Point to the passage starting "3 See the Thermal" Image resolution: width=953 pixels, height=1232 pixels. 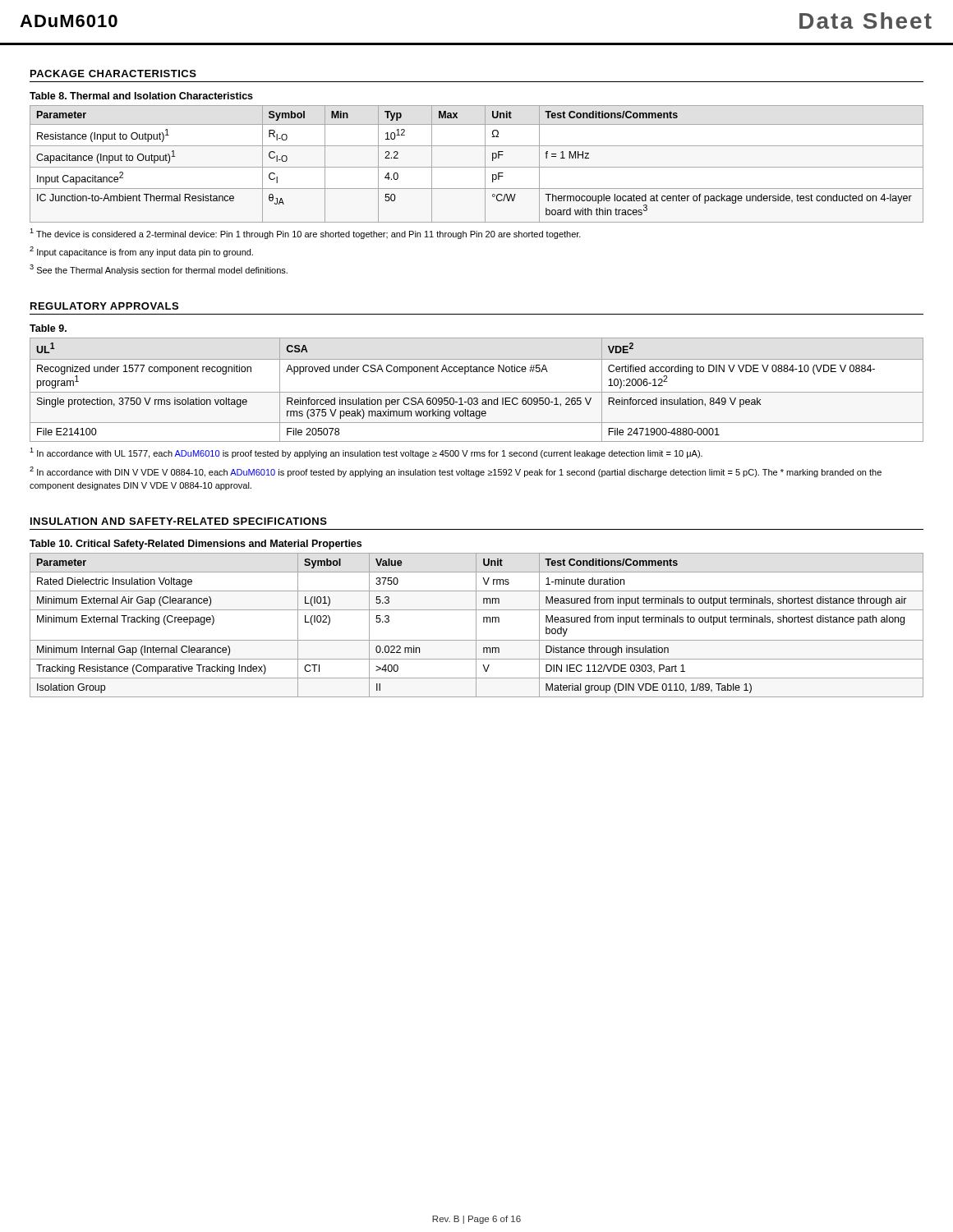[159, 269]
